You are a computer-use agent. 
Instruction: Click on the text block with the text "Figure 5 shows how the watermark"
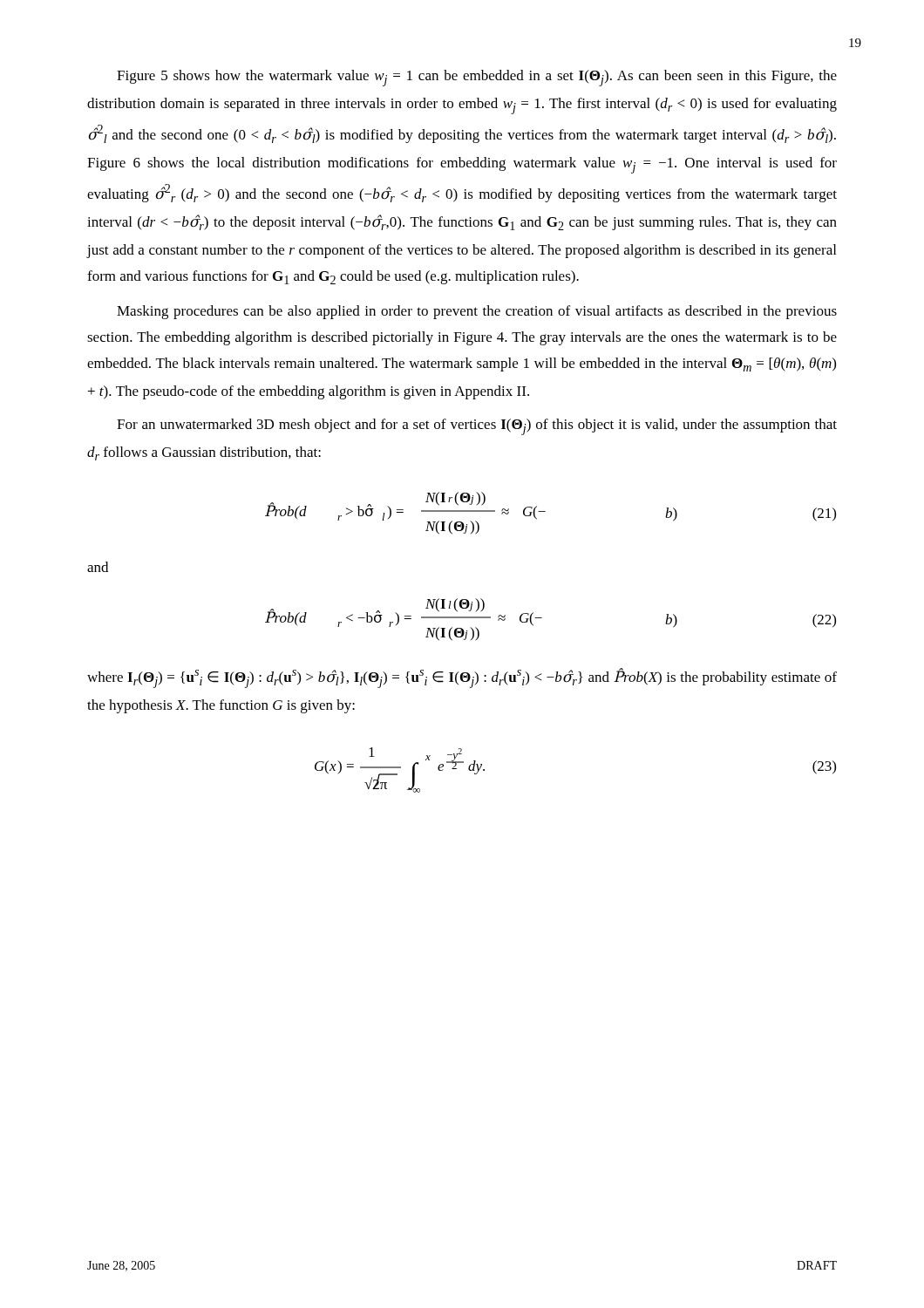point(462,177)
